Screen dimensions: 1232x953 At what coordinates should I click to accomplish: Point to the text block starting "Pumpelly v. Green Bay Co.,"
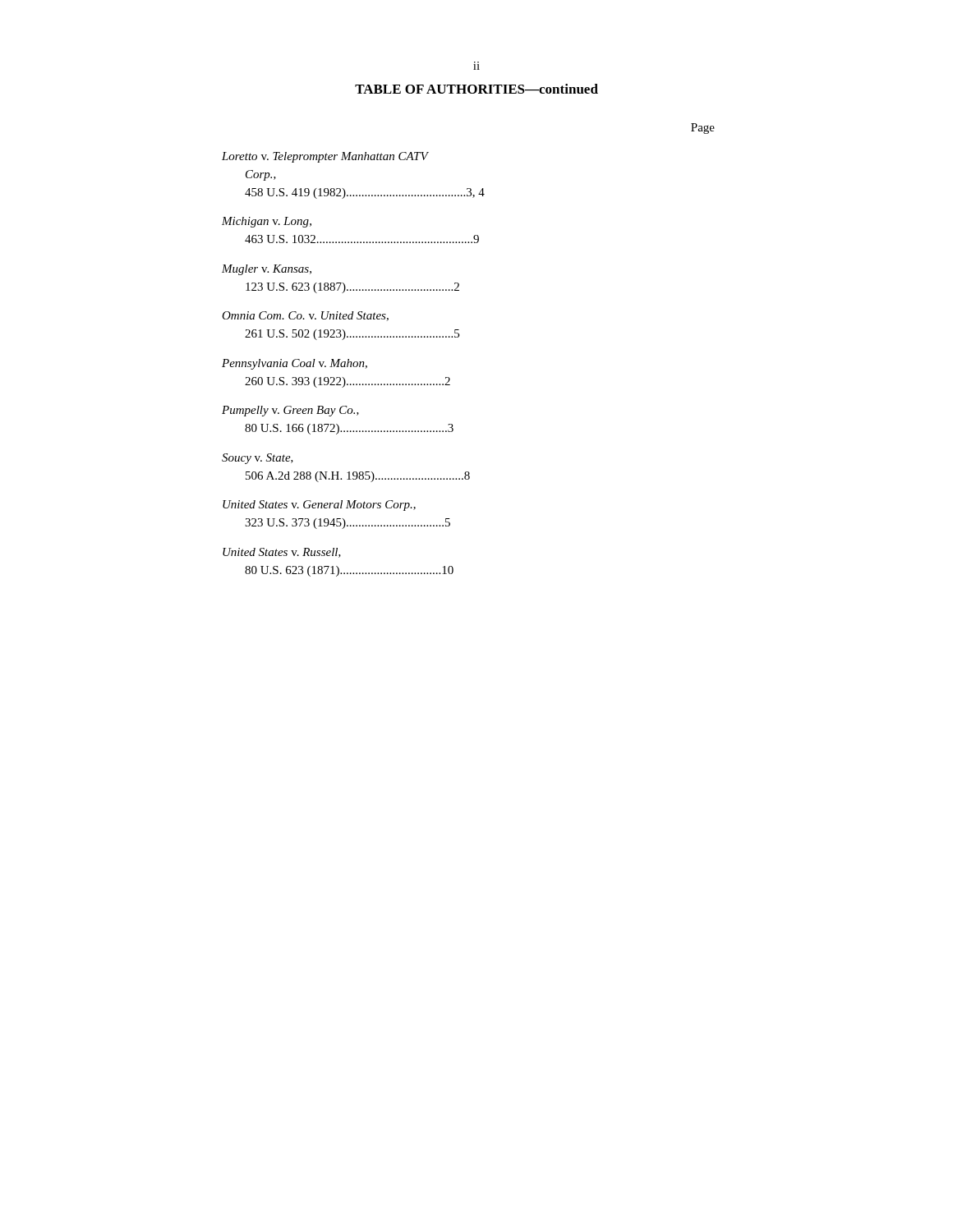290,411
